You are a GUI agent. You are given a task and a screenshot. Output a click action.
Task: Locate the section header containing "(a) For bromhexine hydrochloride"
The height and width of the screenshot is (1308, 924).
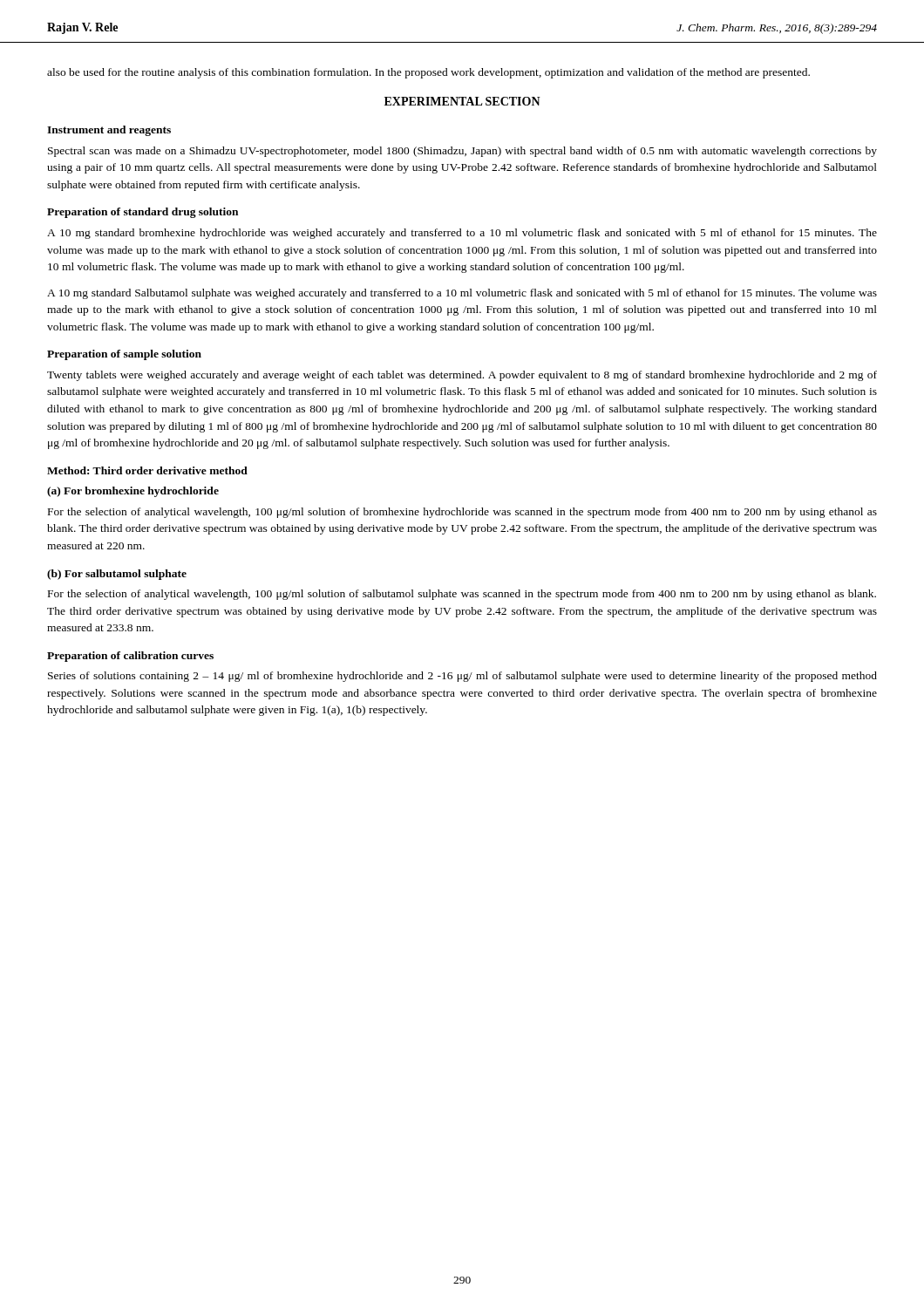click(133, 491)
